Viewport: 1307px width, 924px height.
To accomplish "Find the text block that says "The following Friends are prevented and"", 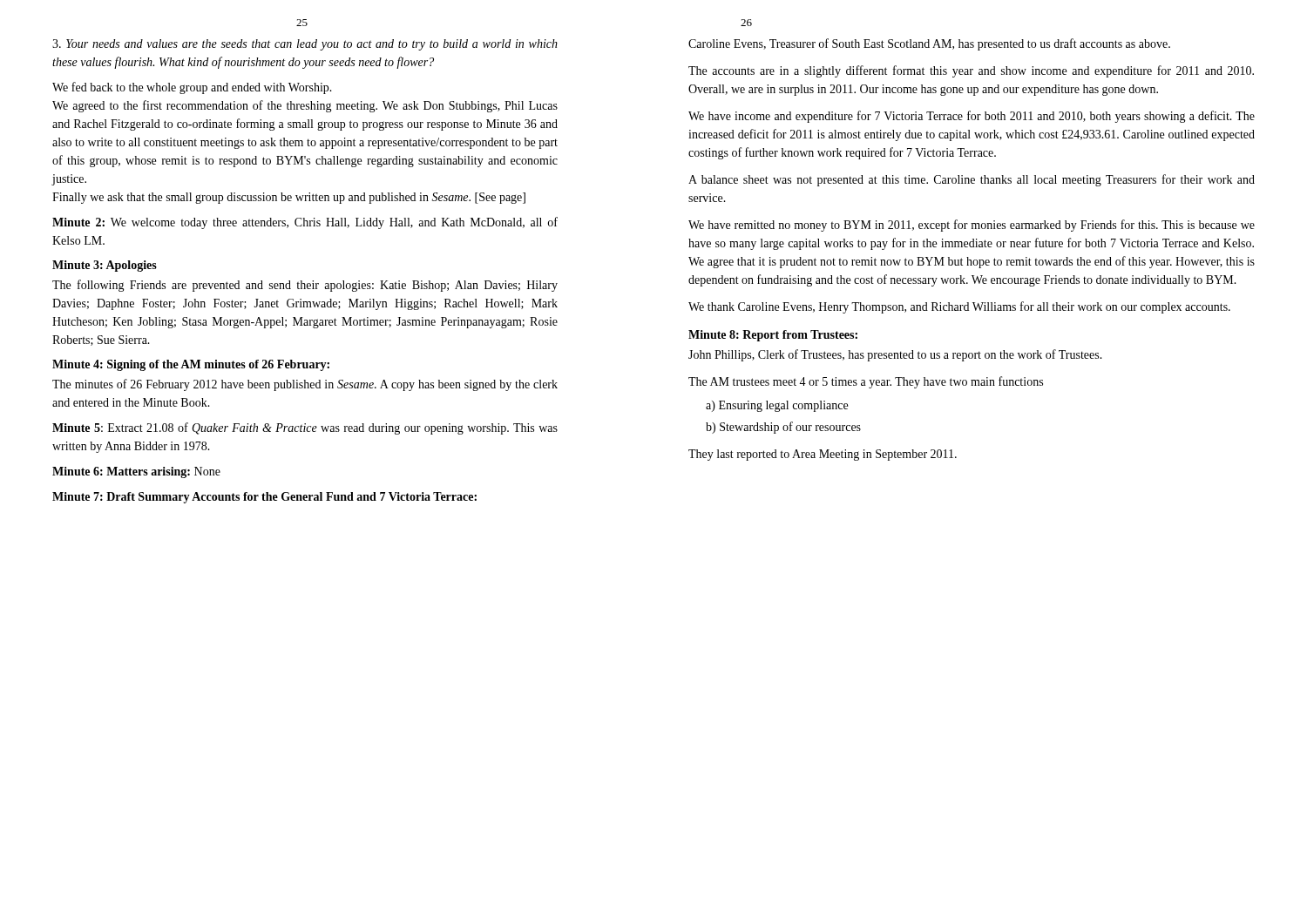I will 305,313.
